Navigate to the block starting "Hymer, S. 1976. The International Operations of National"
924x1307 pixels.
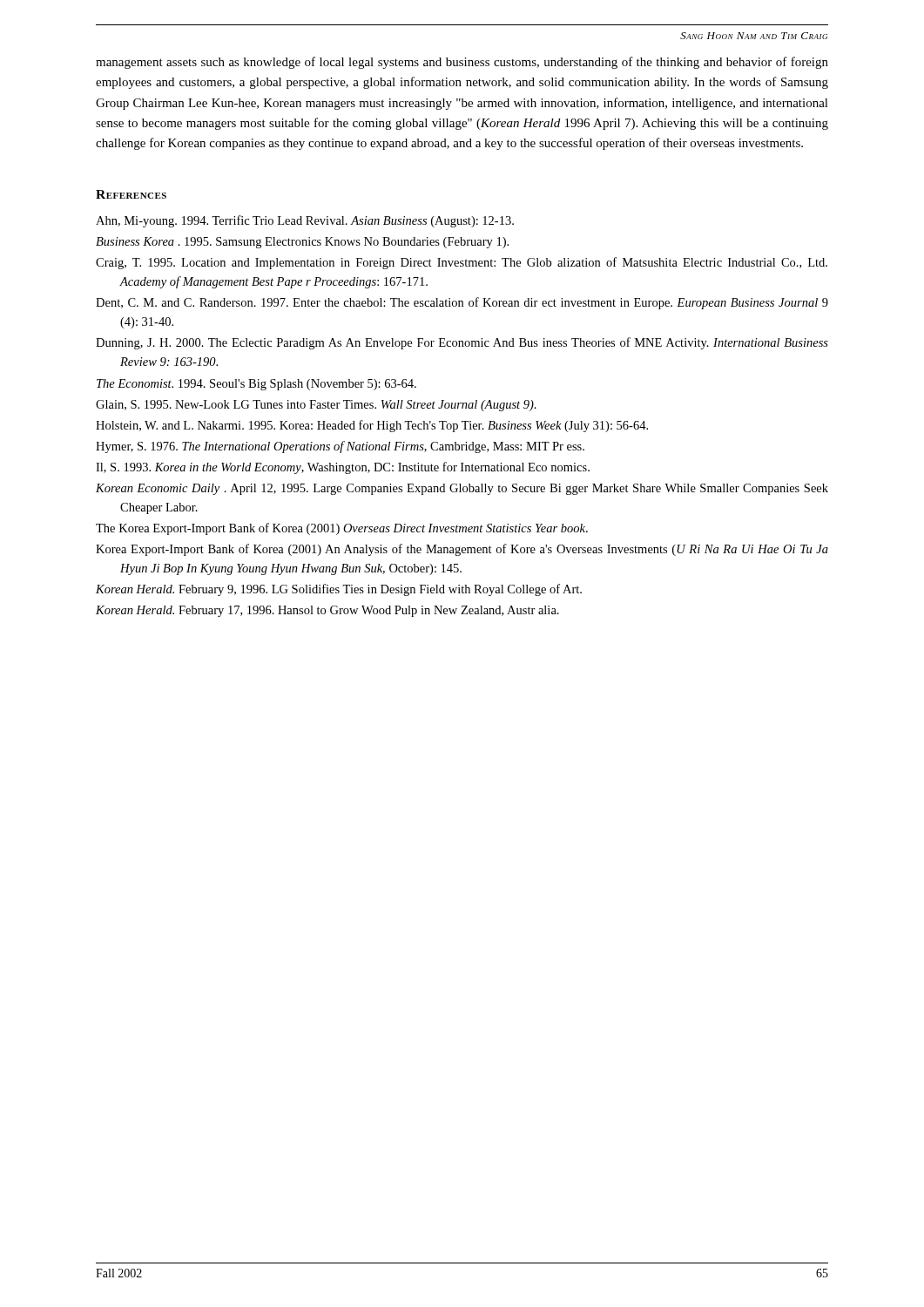click(x=340, y=446)
